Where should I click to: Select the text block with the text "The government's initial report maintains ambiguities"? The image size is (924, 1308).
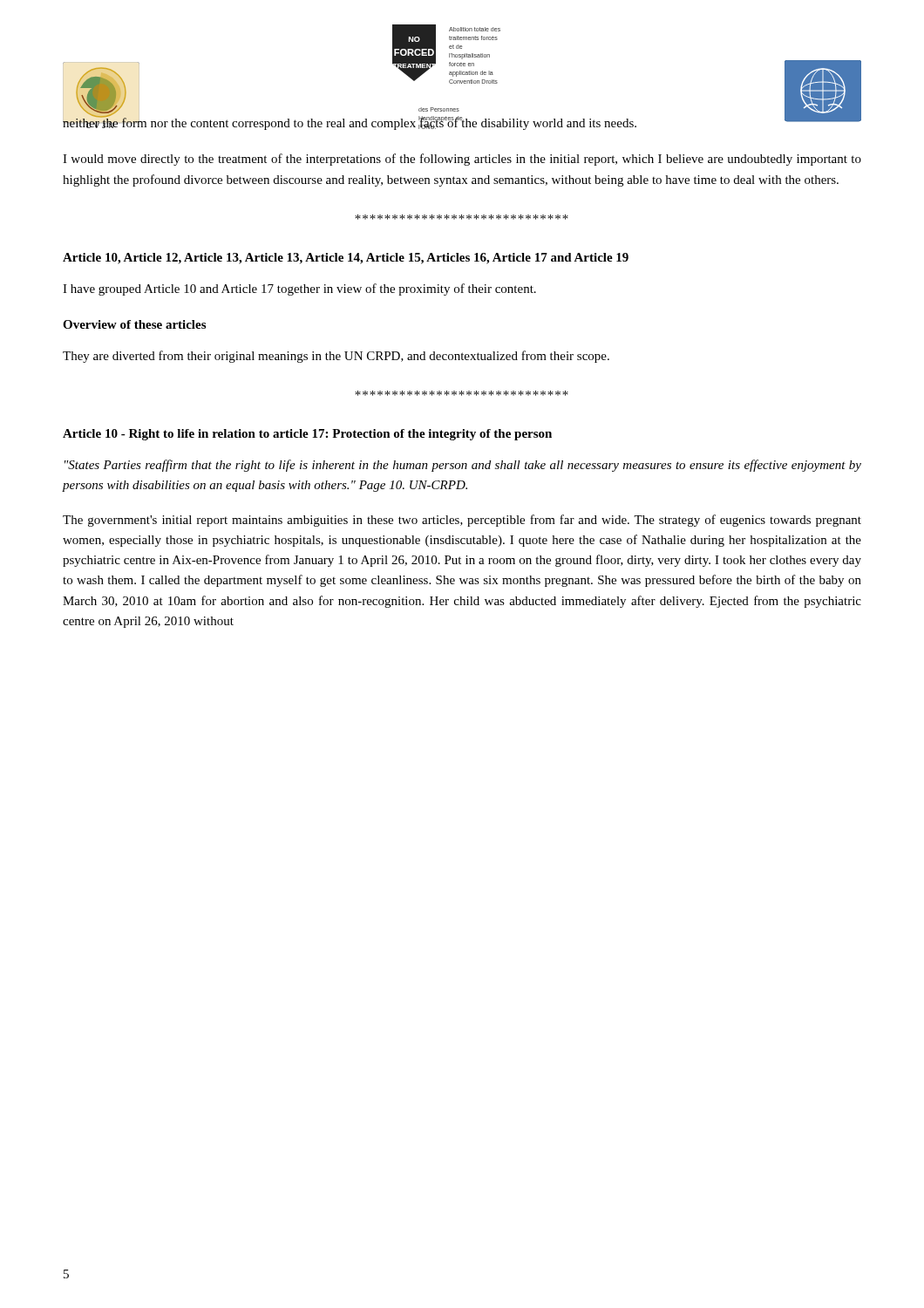point(462,571)
